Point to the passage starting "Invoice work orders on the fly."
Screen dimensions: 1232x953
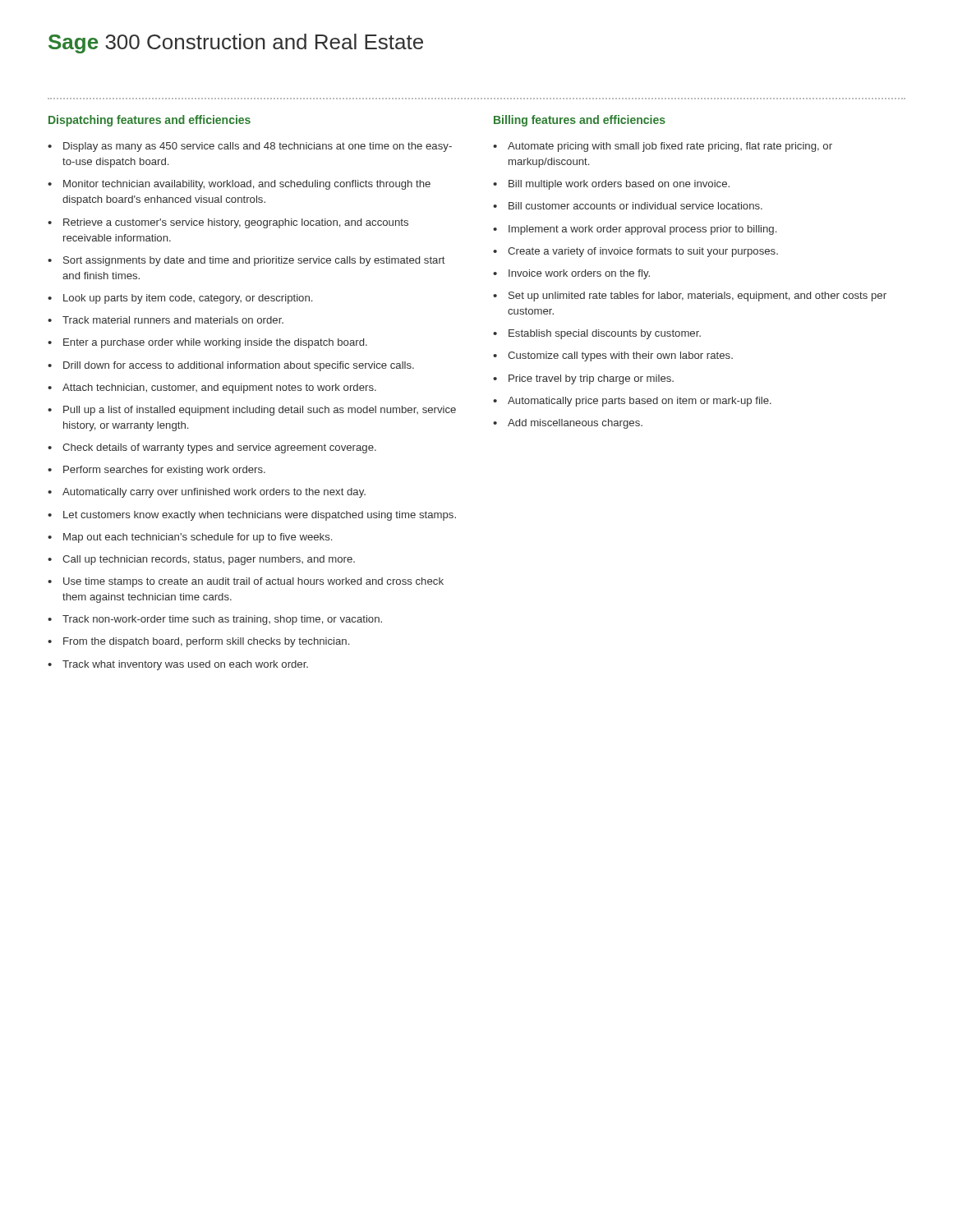coord(579,273)
